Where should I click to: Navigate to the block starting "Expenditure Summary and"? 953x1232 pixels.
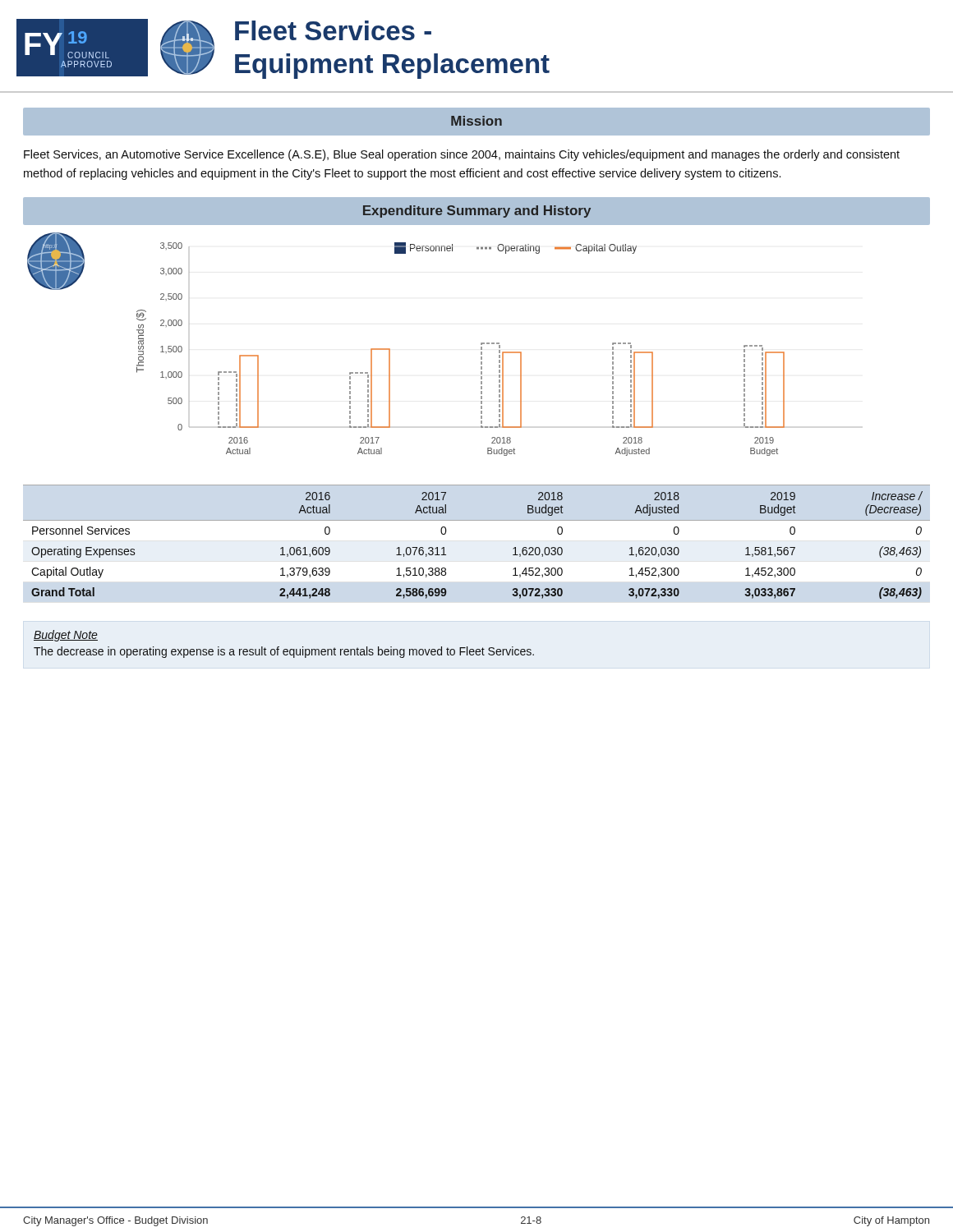tap(476, 211)
